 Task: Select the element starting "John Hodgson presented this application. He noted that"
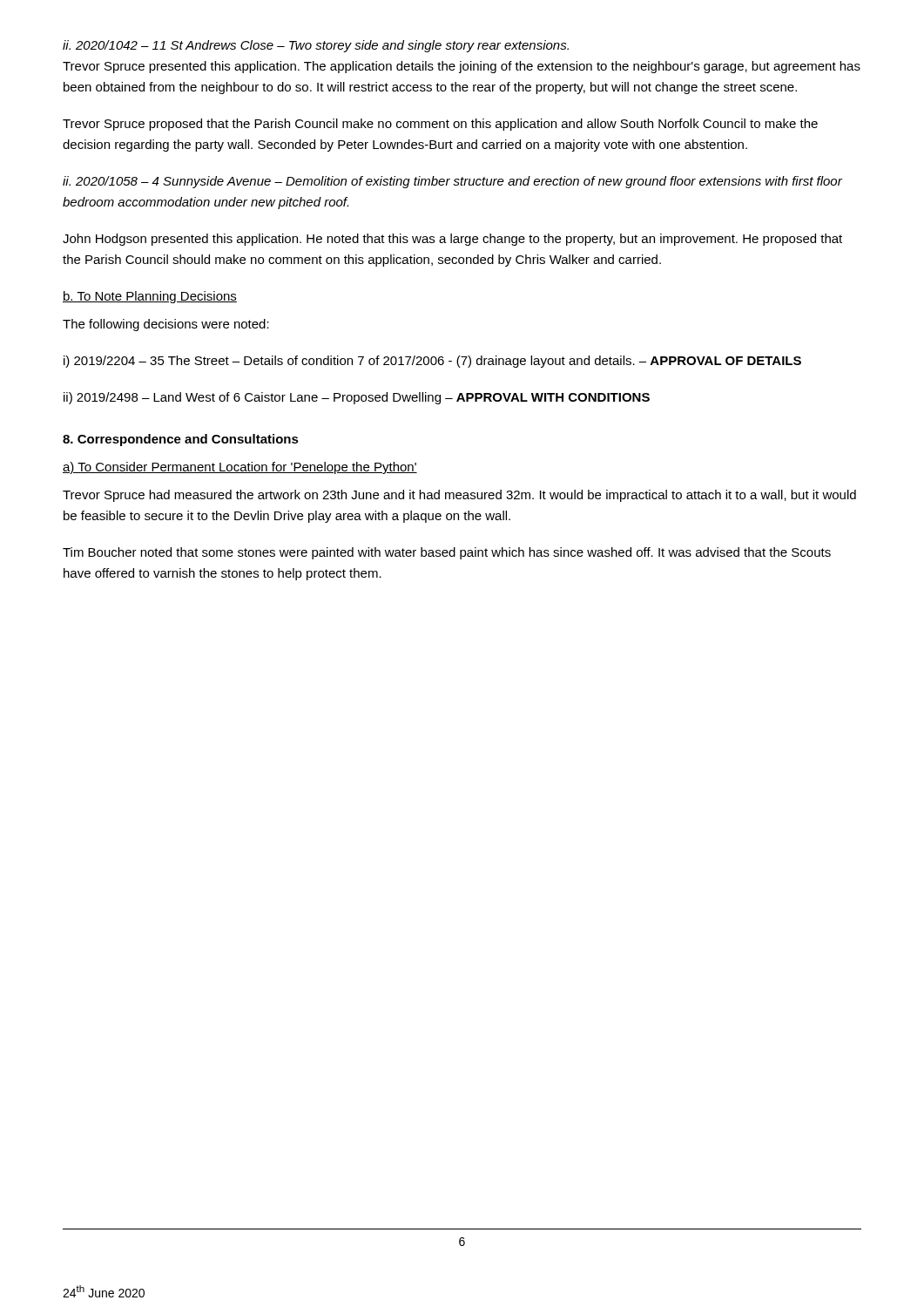(x=462, y=249)
